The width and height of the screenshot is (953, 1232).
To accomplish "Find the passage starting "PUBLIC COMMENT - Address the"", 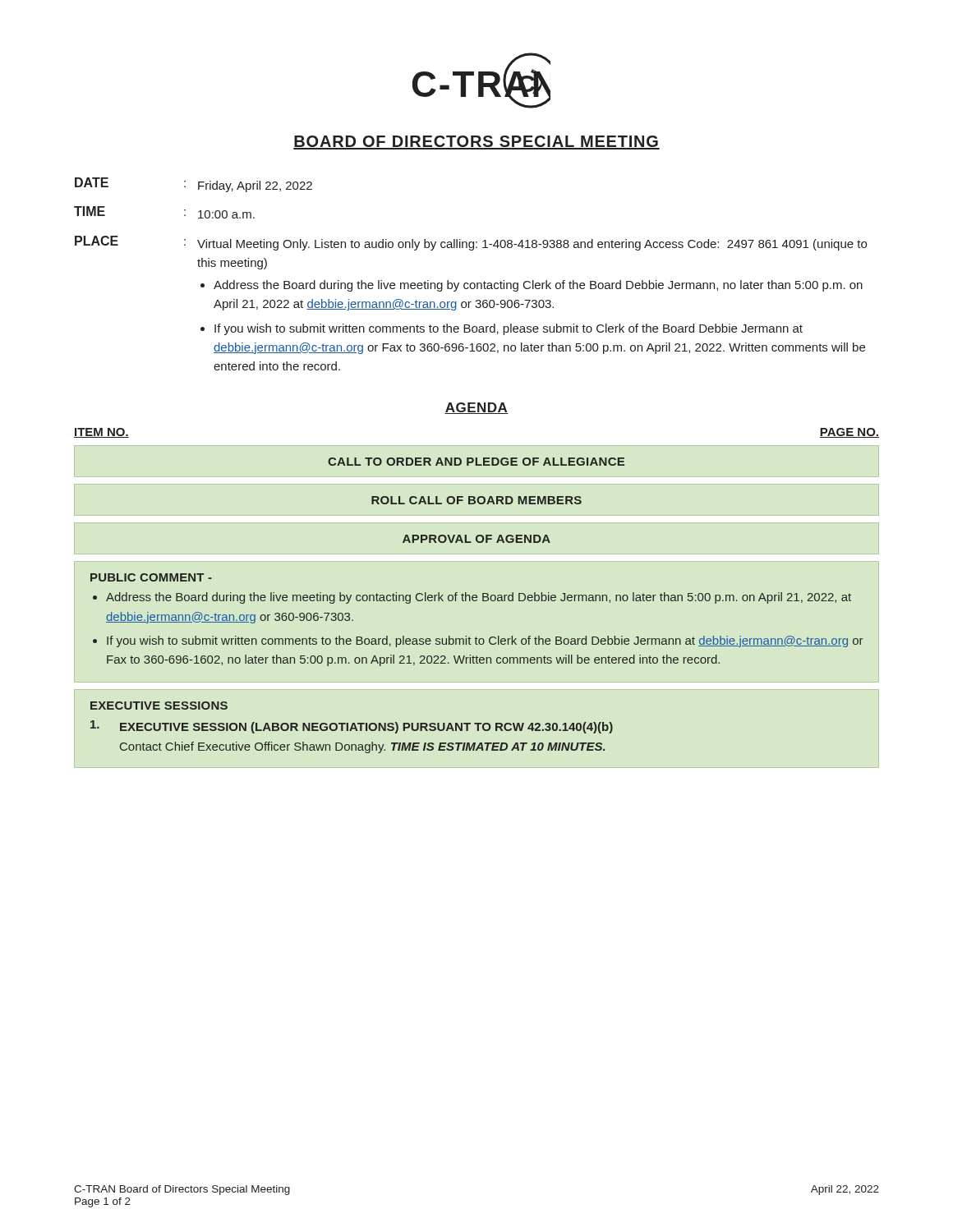I will [151, 577].
